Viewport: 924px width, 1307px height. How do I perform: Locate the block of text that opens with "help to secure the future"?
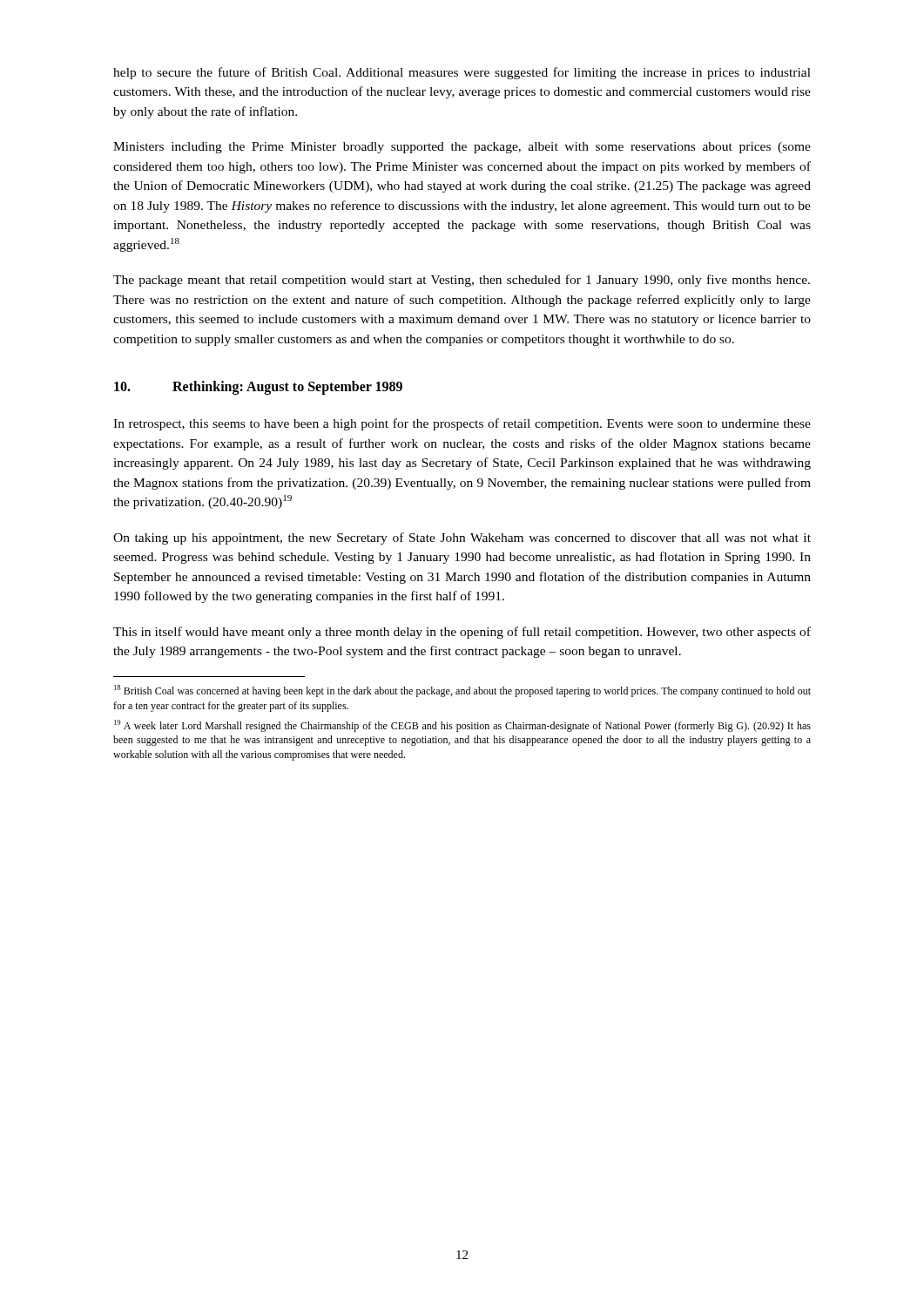(462, 91)
